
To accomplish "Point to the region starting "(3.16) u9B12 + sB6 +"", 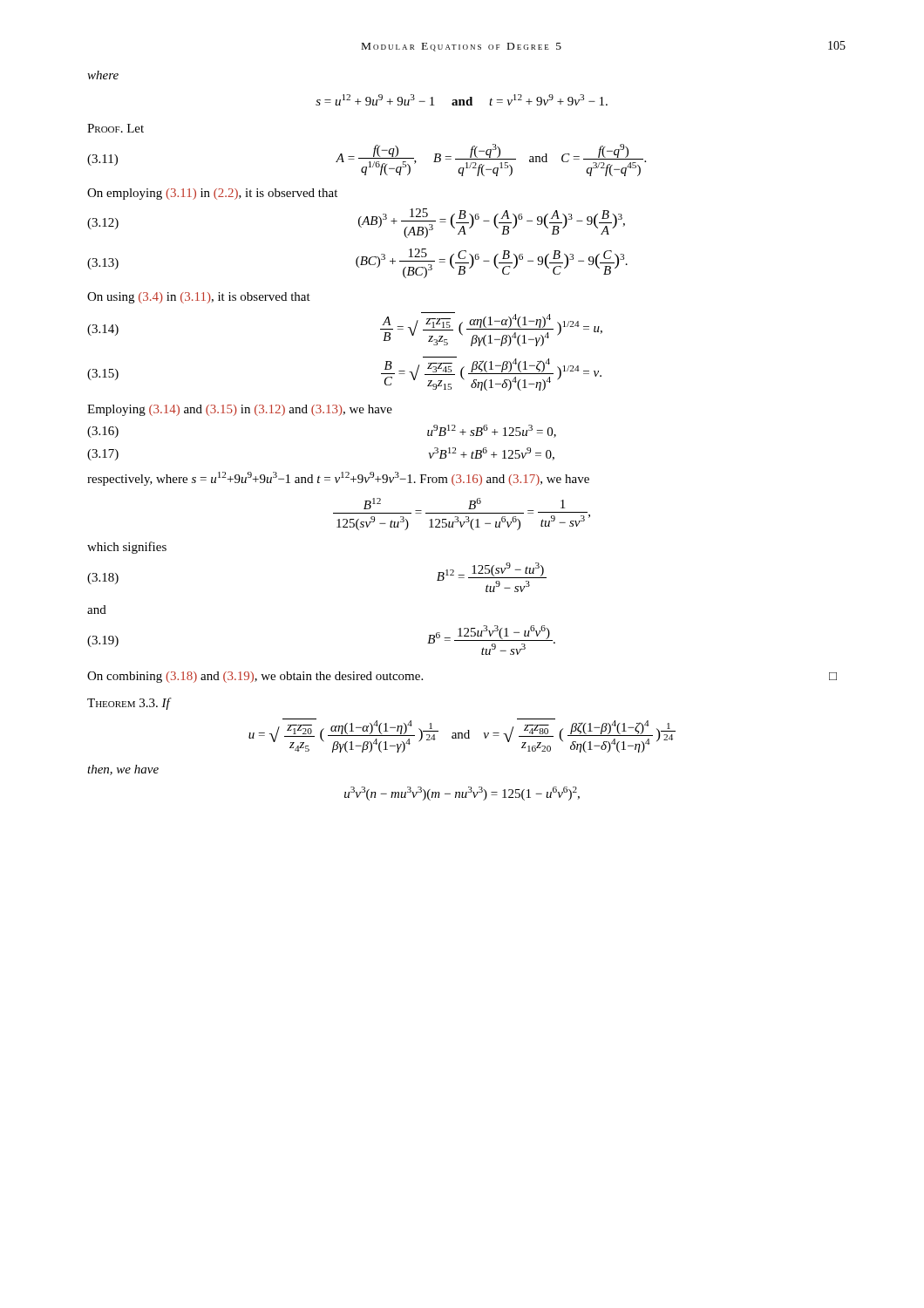I will coord(462,431).
